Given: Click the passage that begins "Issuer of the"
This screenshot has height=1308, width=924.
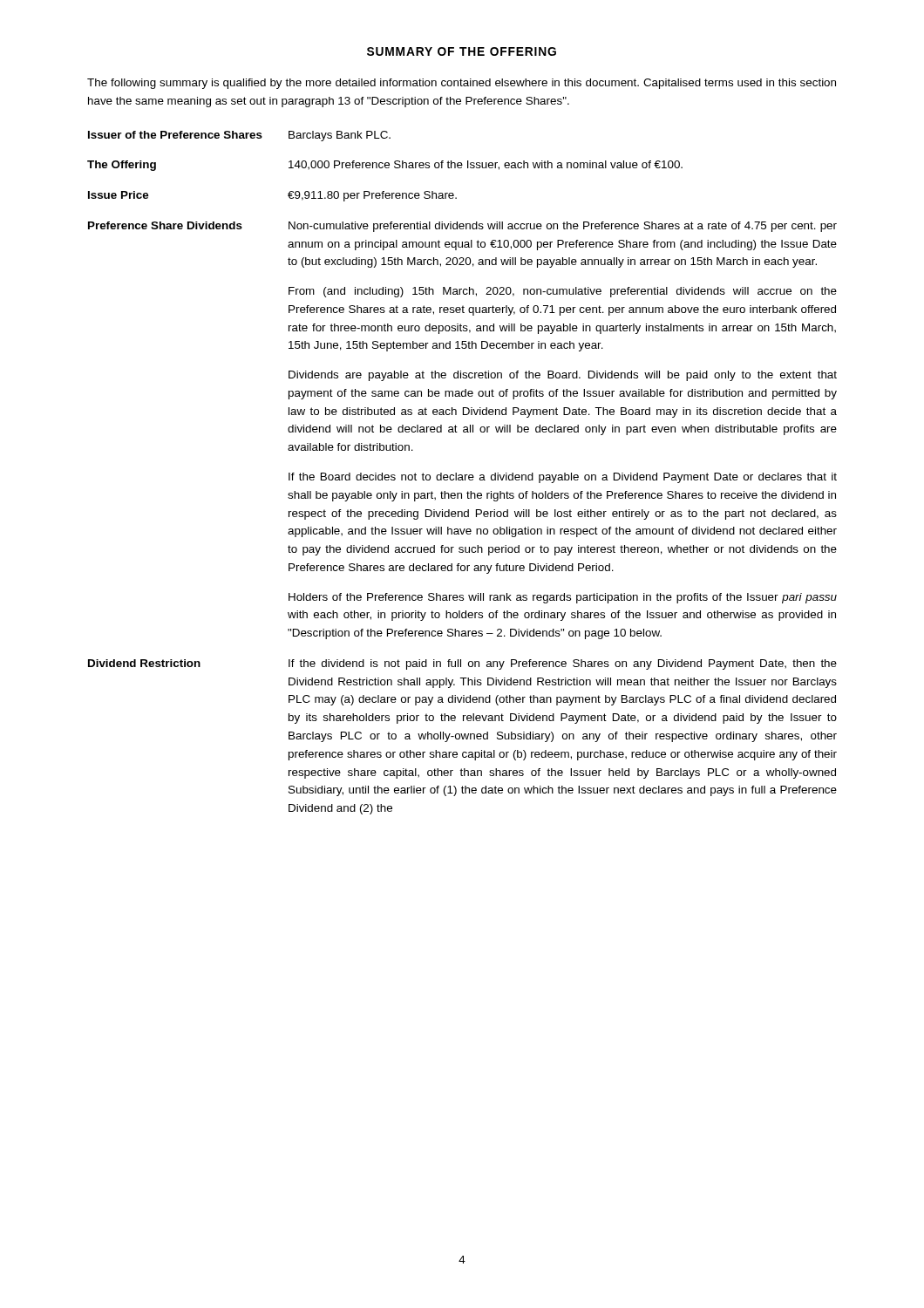Looking at the screenshot, I should [x=175, y=134].
